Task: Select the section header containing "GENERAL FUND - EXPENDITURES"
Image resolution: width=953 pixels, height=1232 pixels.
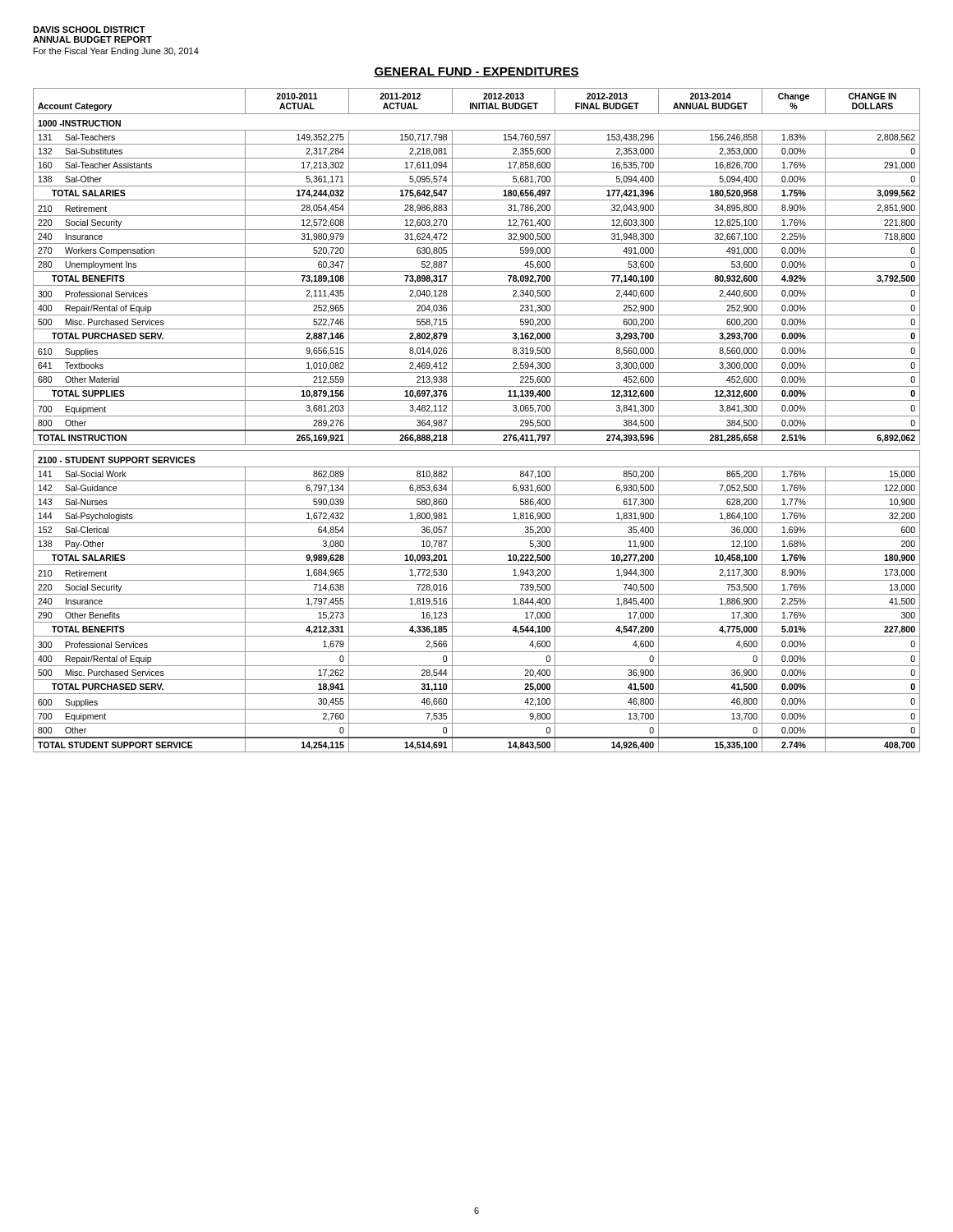Action: (x=476, y=71)
